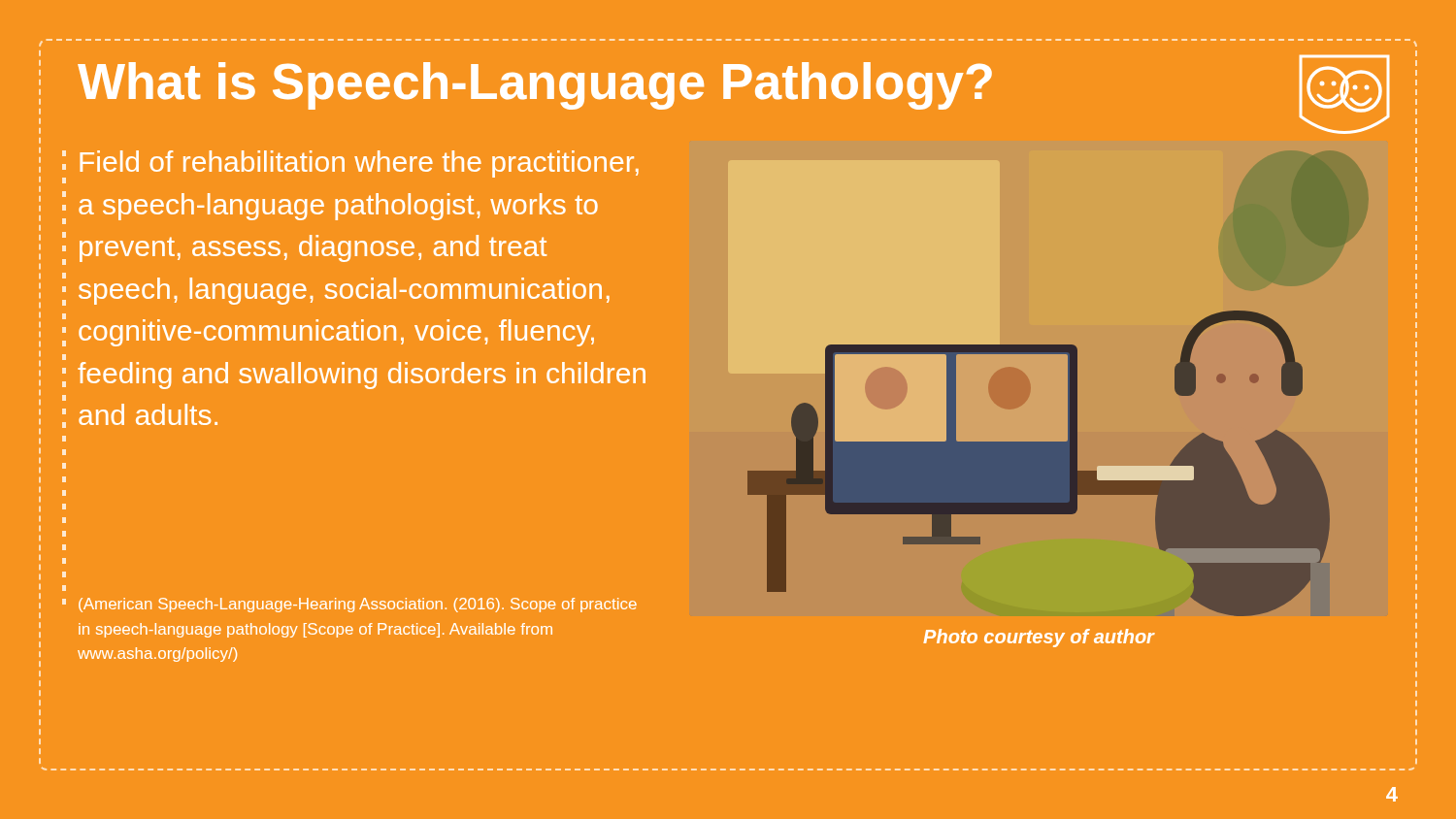1456x819 pixels.
Task: Navigate to the element starting "(American Speech-Language-Hearing Association."
Action: point(364,629)
